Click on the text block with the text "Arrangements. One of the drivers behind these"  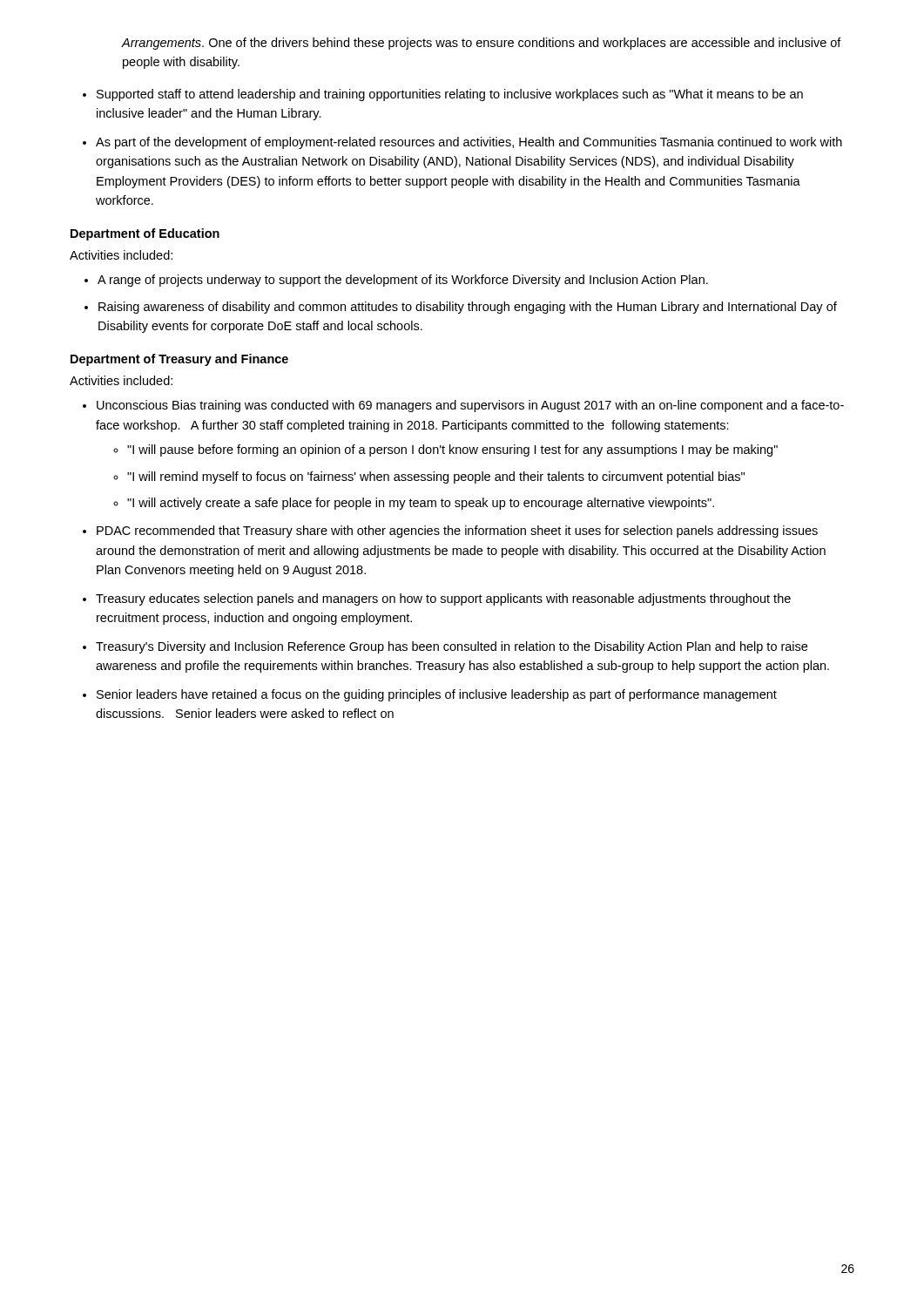pyautogui.click(x=481, y=52)
